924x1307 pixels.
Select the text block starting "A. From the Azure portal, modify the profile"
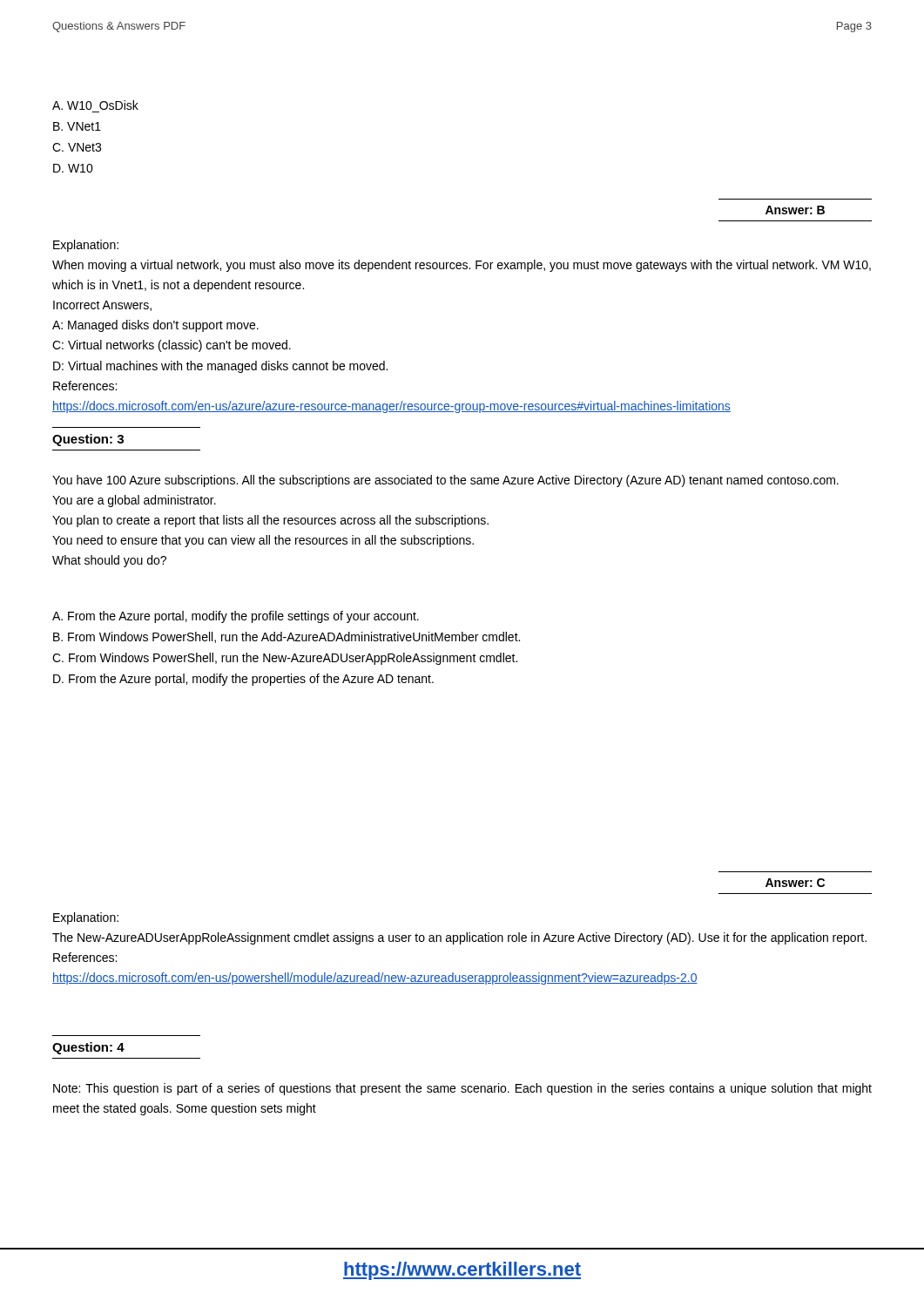click(236, 616)
